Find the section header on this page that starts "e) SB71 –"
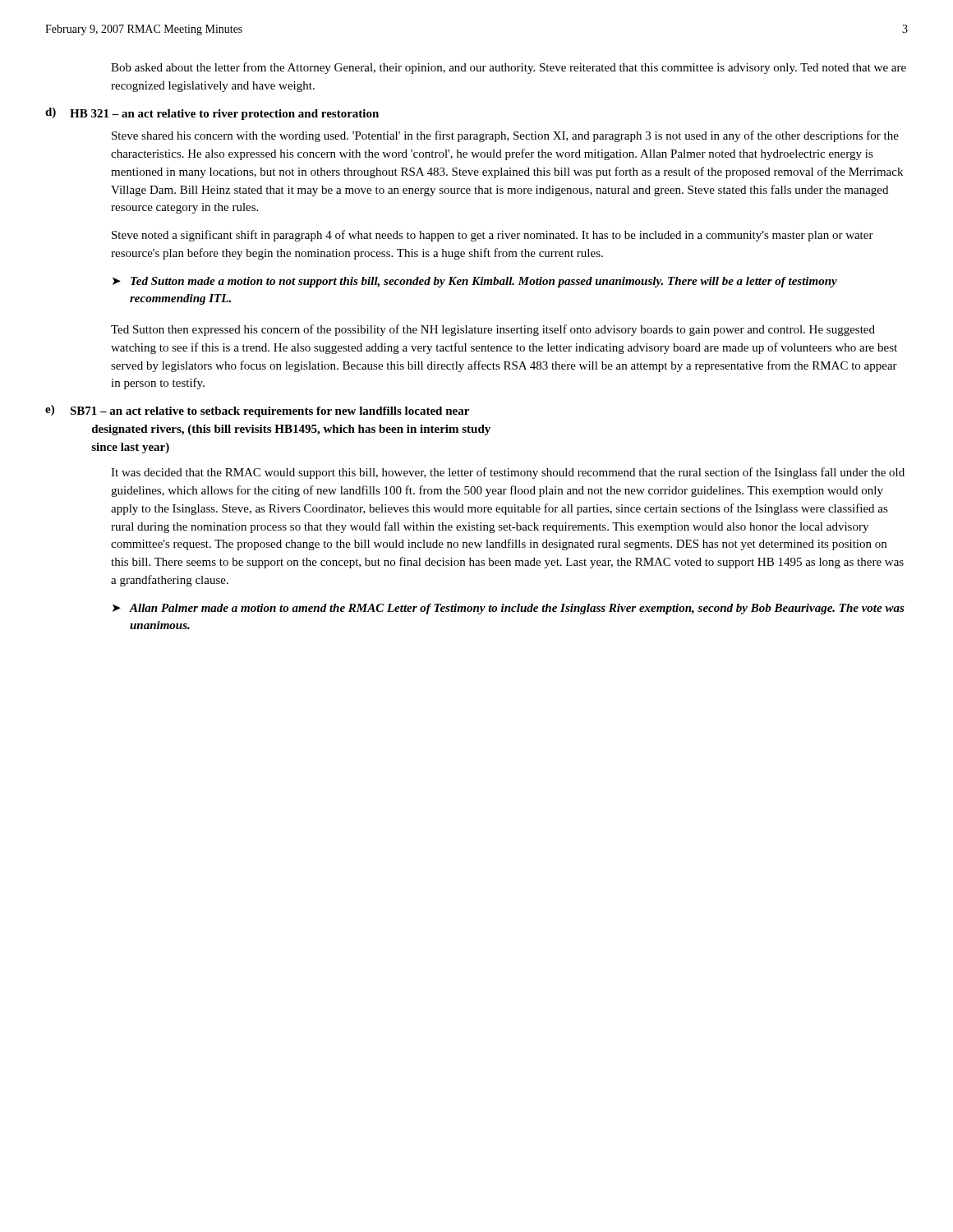The width and height of the screenshot is (953, 1232). pyautogui.click(x=268, y=429)
